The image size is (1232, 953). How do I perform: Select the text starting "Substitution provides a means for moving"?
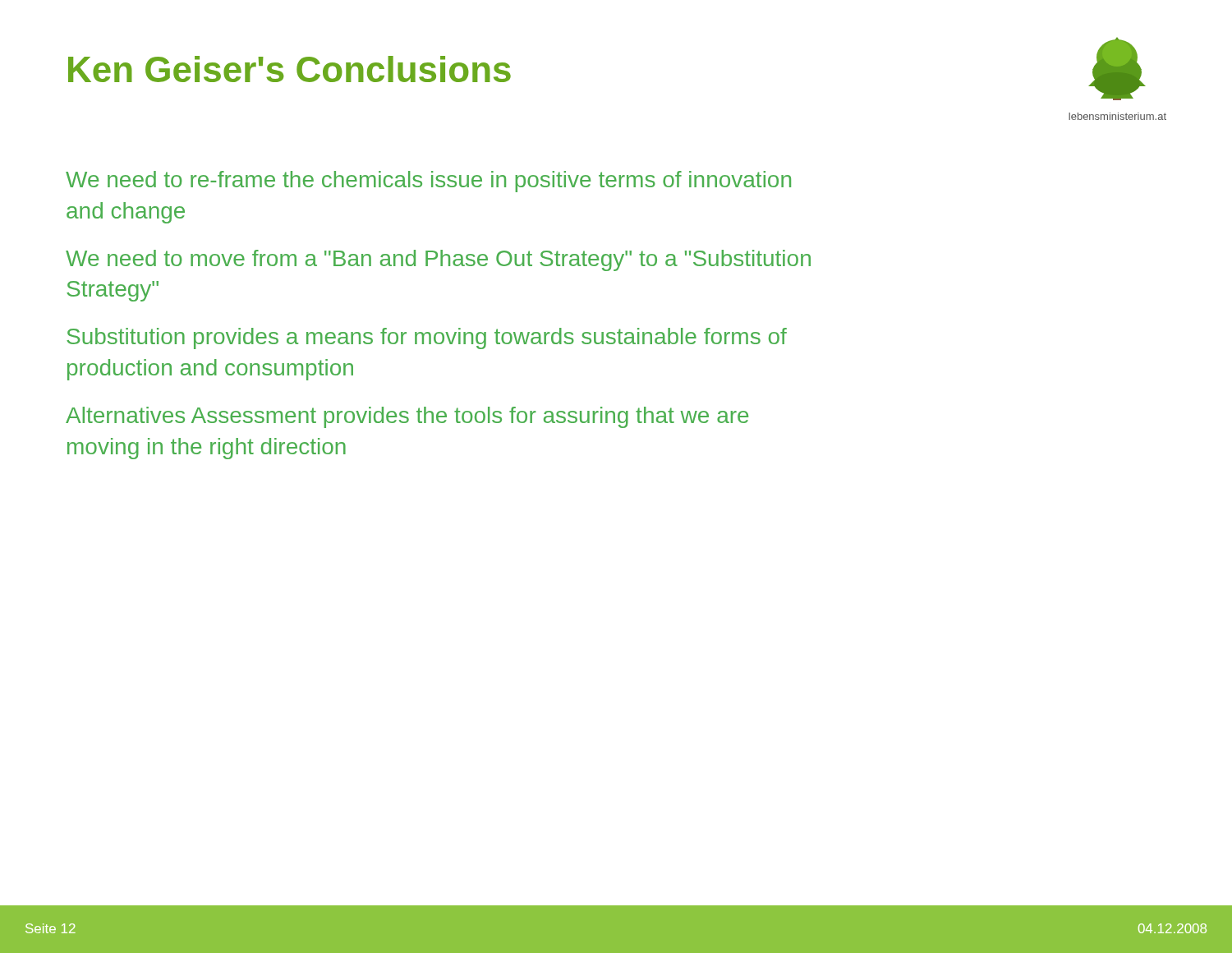(426, 352)
